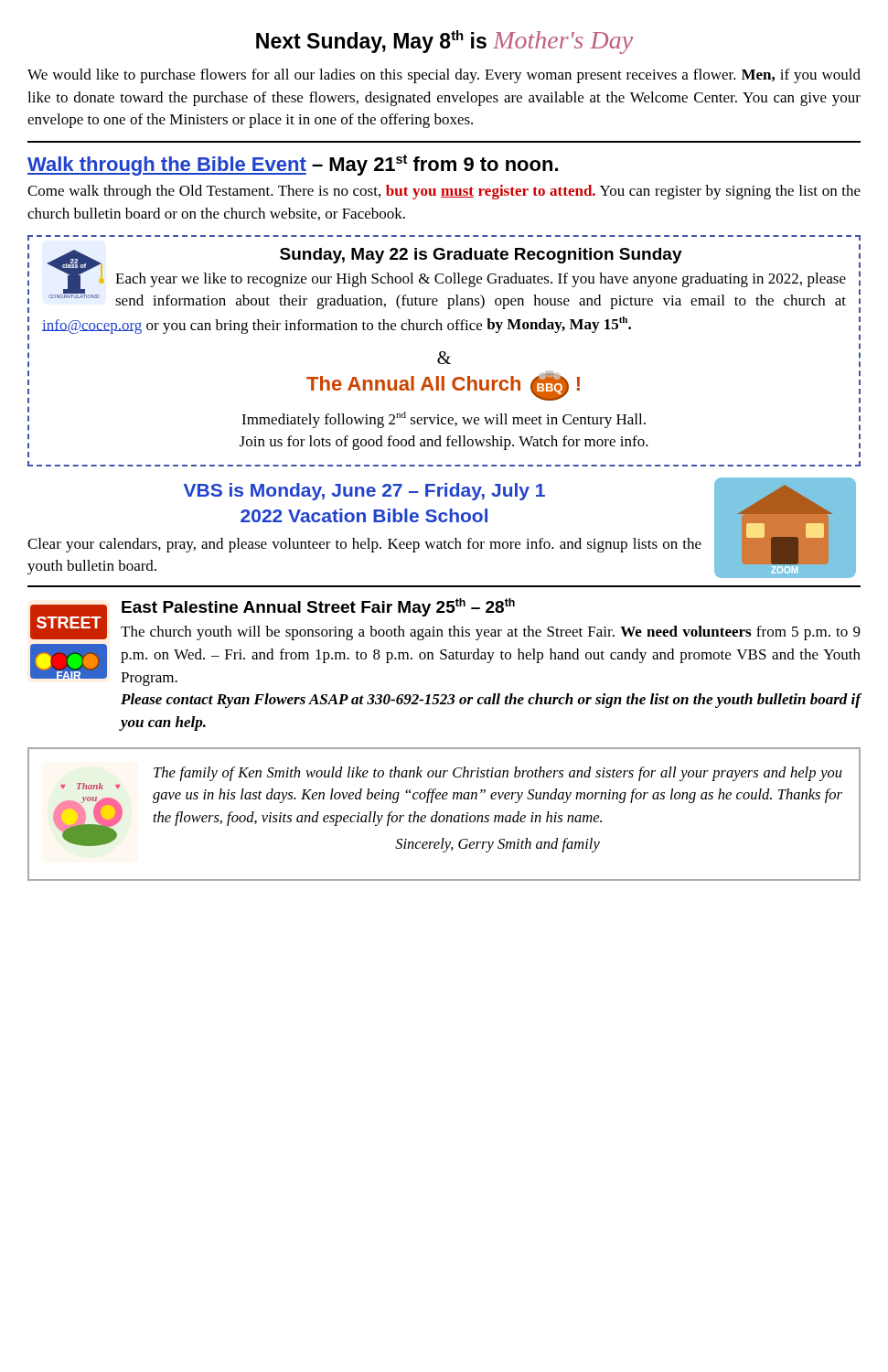
Task: Find the text block containing "We would like to"
Action: [444, 97]
